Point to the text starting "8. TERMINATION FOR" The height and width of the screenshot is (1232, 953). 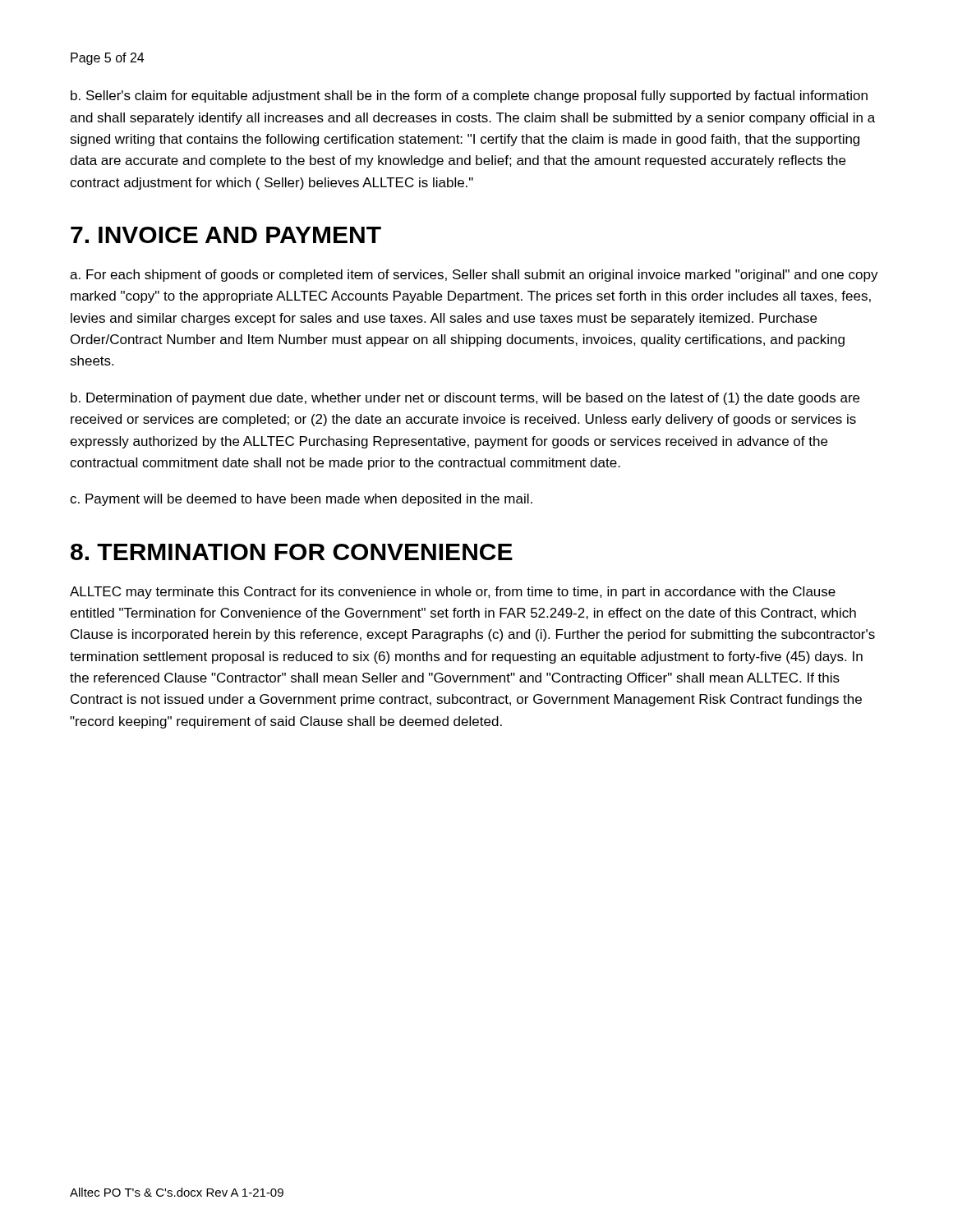[x=291, y=551]
